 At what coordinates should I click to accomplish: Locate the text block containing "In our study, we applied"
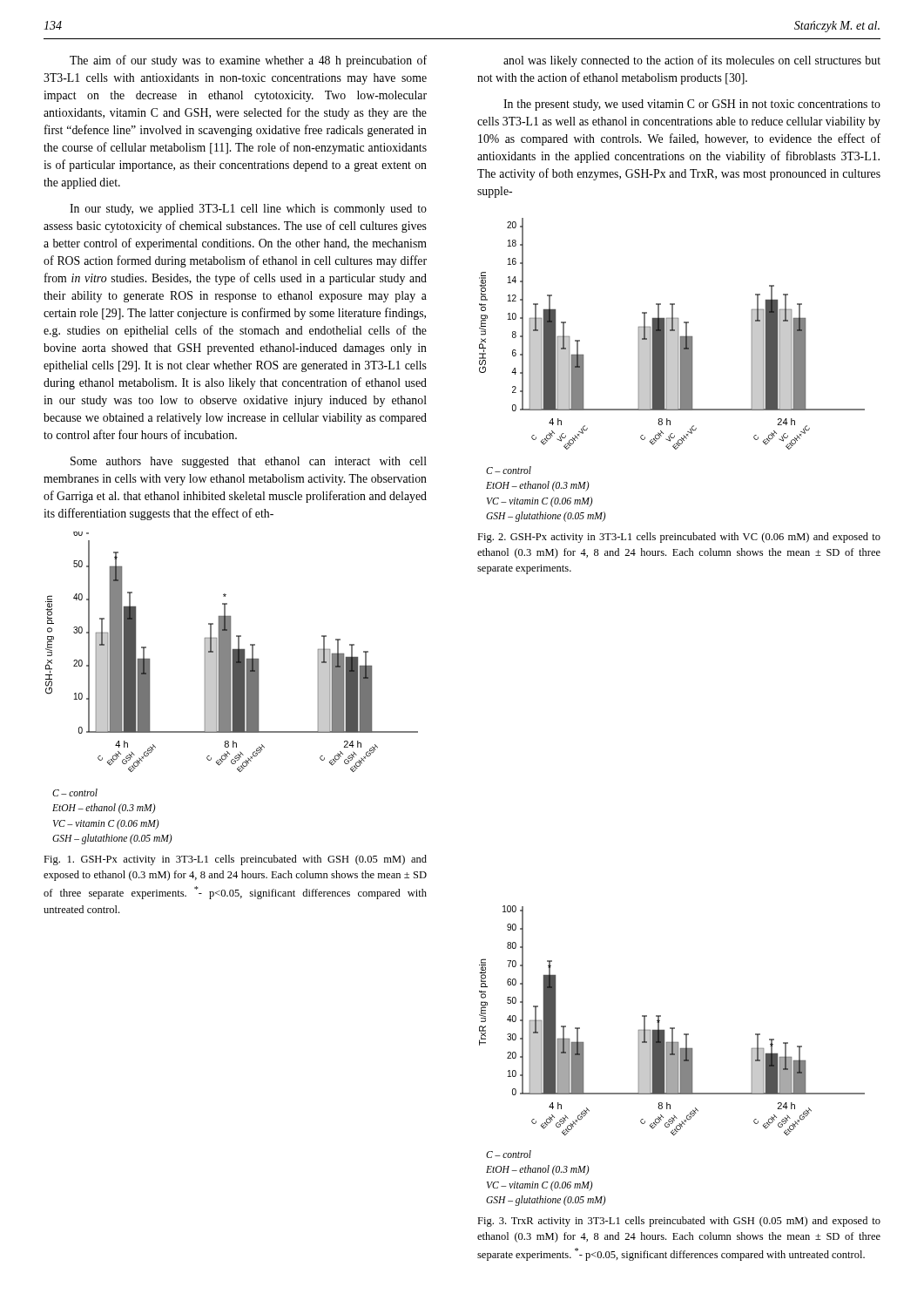(x=235, y=322)
